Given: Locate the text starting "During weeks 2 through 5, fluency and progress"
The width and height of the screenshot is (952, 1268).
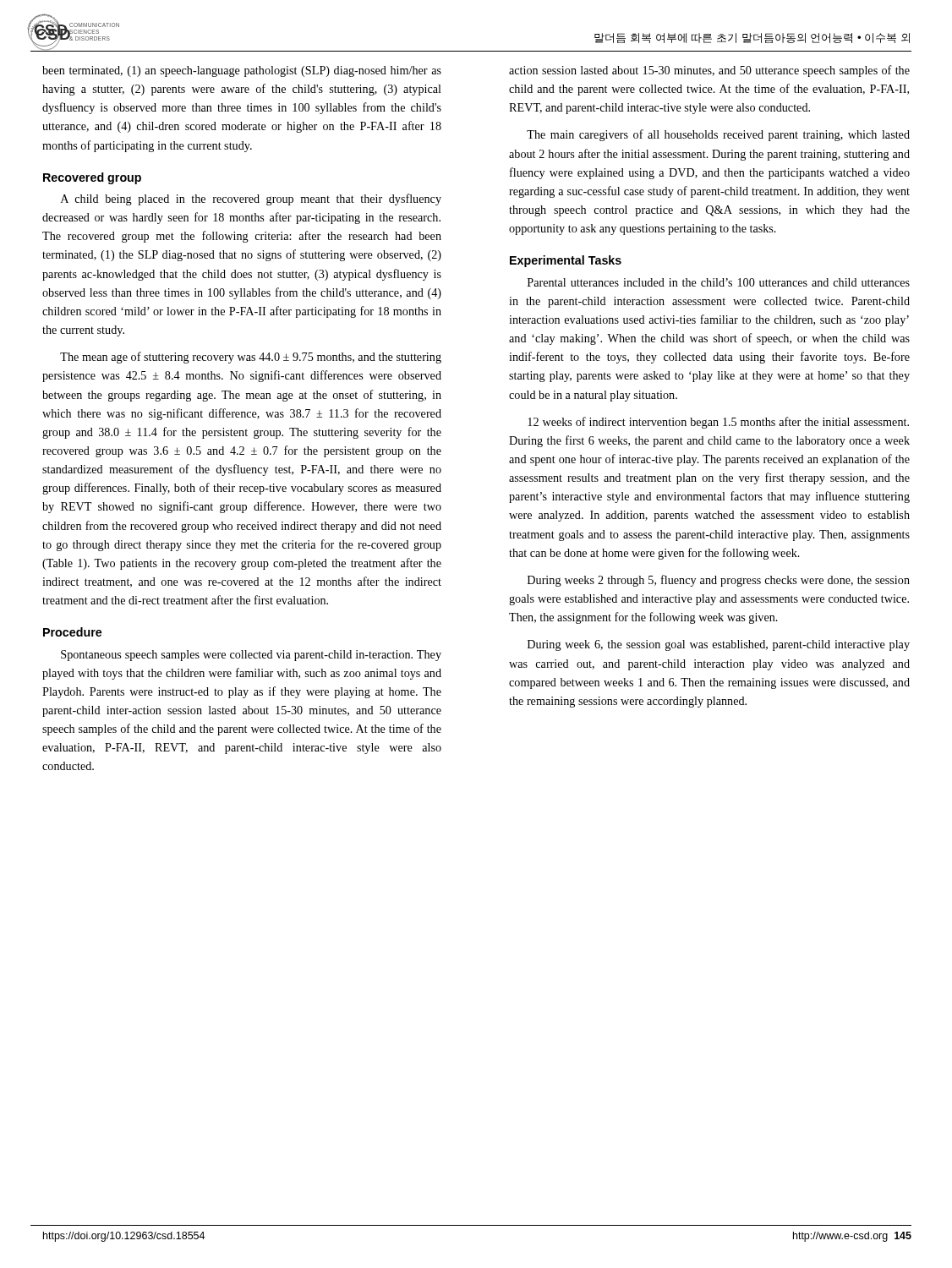Looking at the screenshot, I should 709,599.
